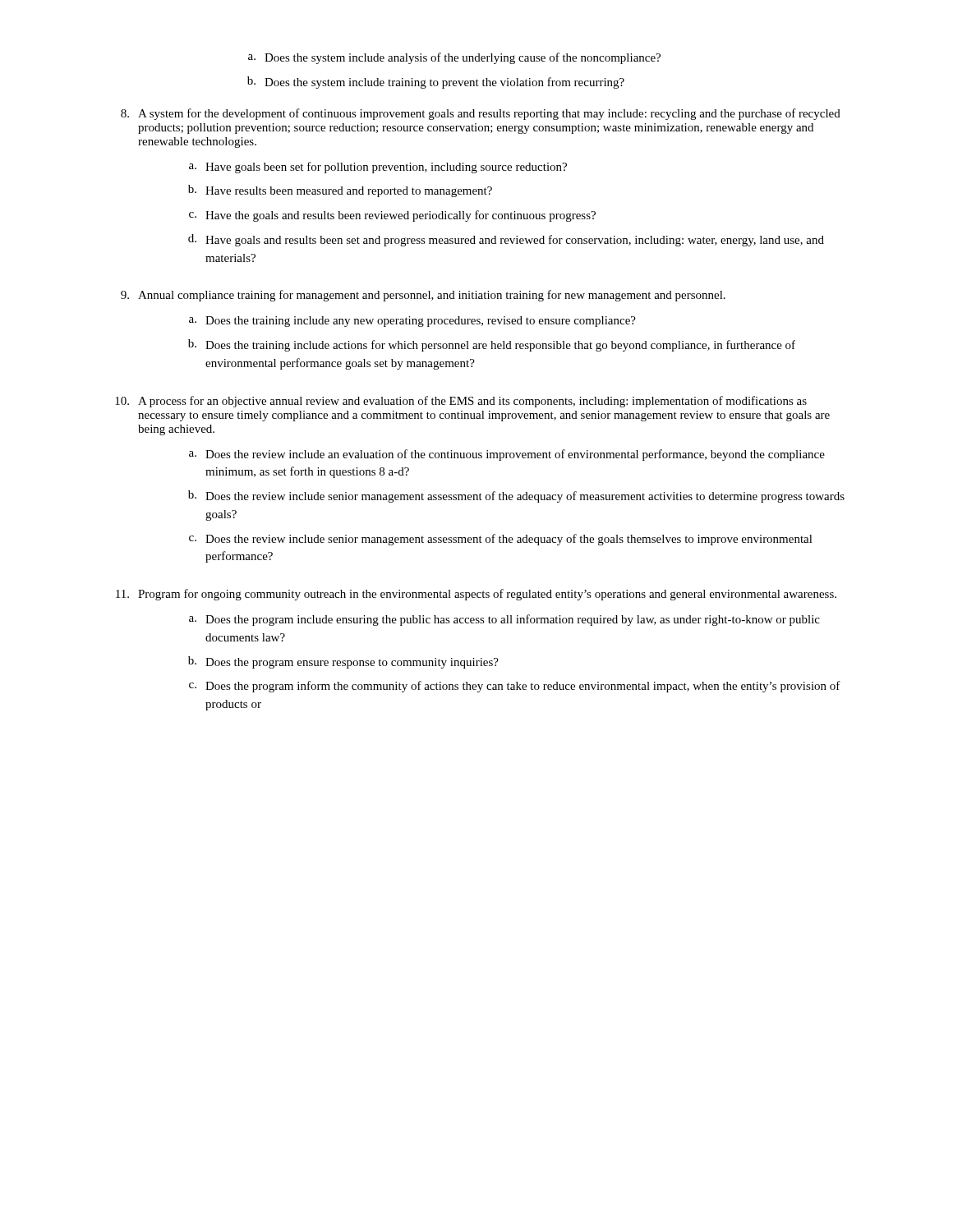953x1232 pixels.
Task: Click on the element starting "a. Does the training include any new"
Action: click(x=513, y=321)
